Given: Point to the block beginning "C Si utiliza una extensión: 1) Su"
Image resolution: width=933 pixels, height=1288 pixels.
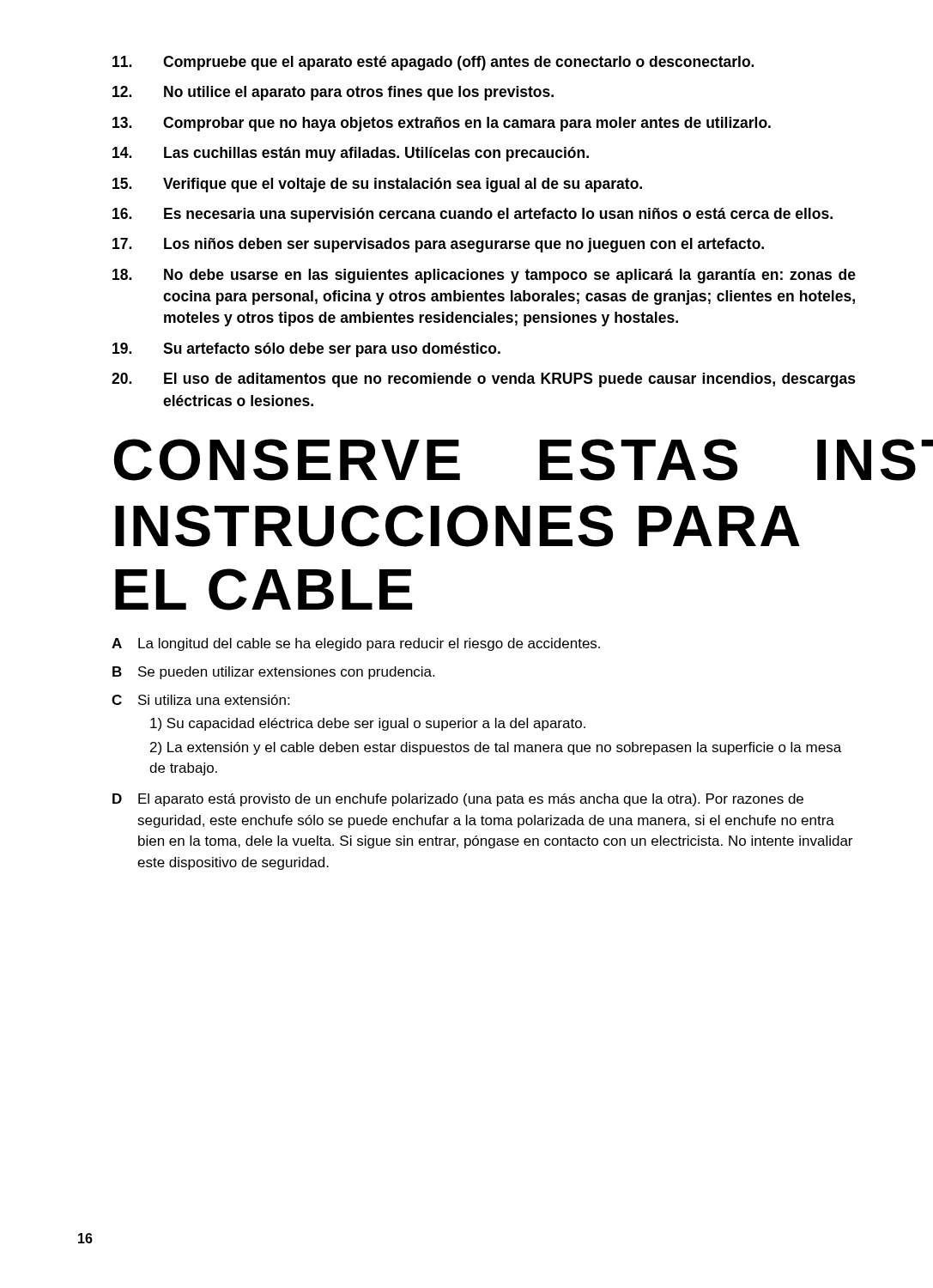Looking at the screenshot, I should pos(484,736).
